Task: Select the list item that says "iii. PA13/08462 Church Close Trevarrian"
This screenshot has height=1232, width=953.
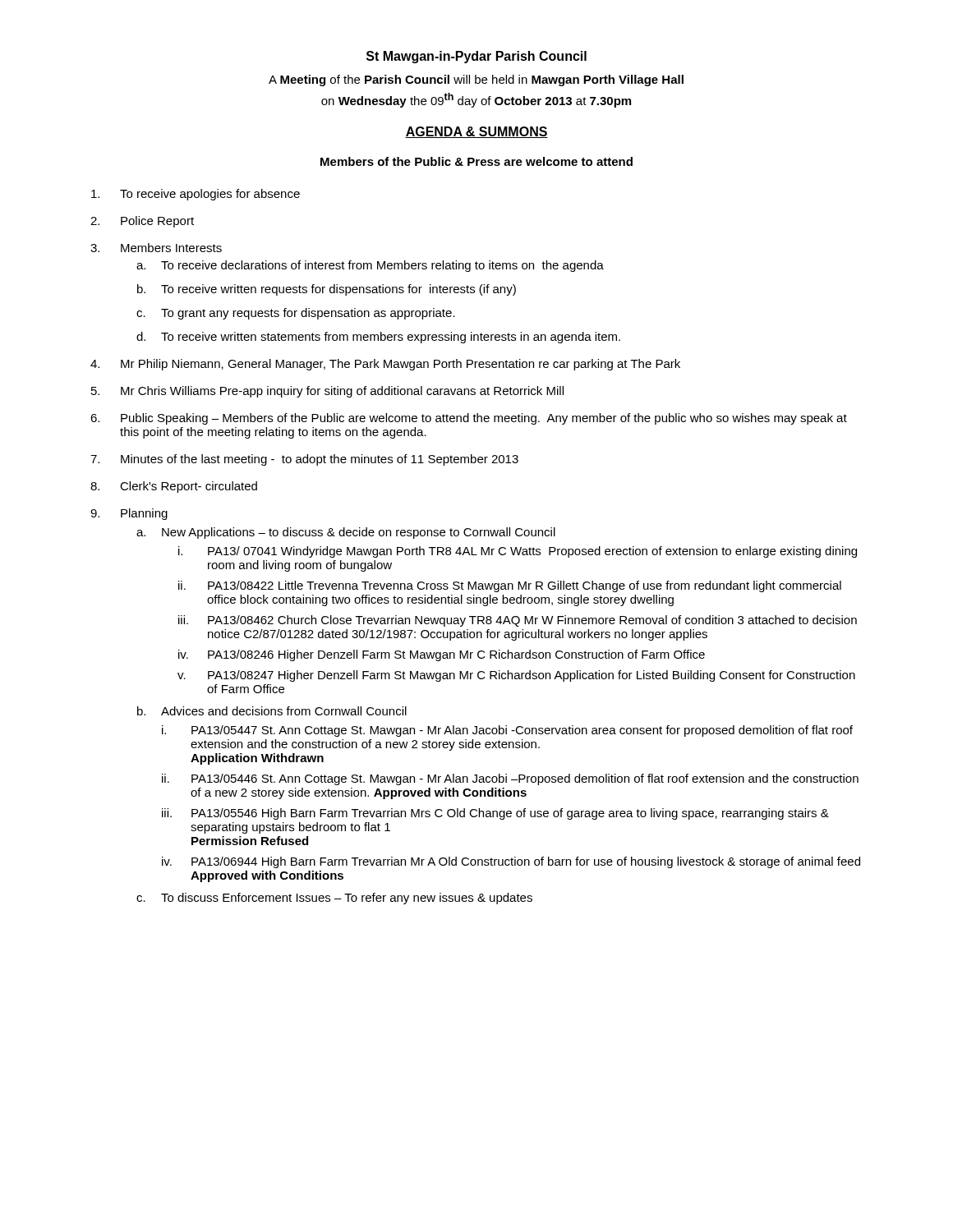Action: (x=520, y=627)
